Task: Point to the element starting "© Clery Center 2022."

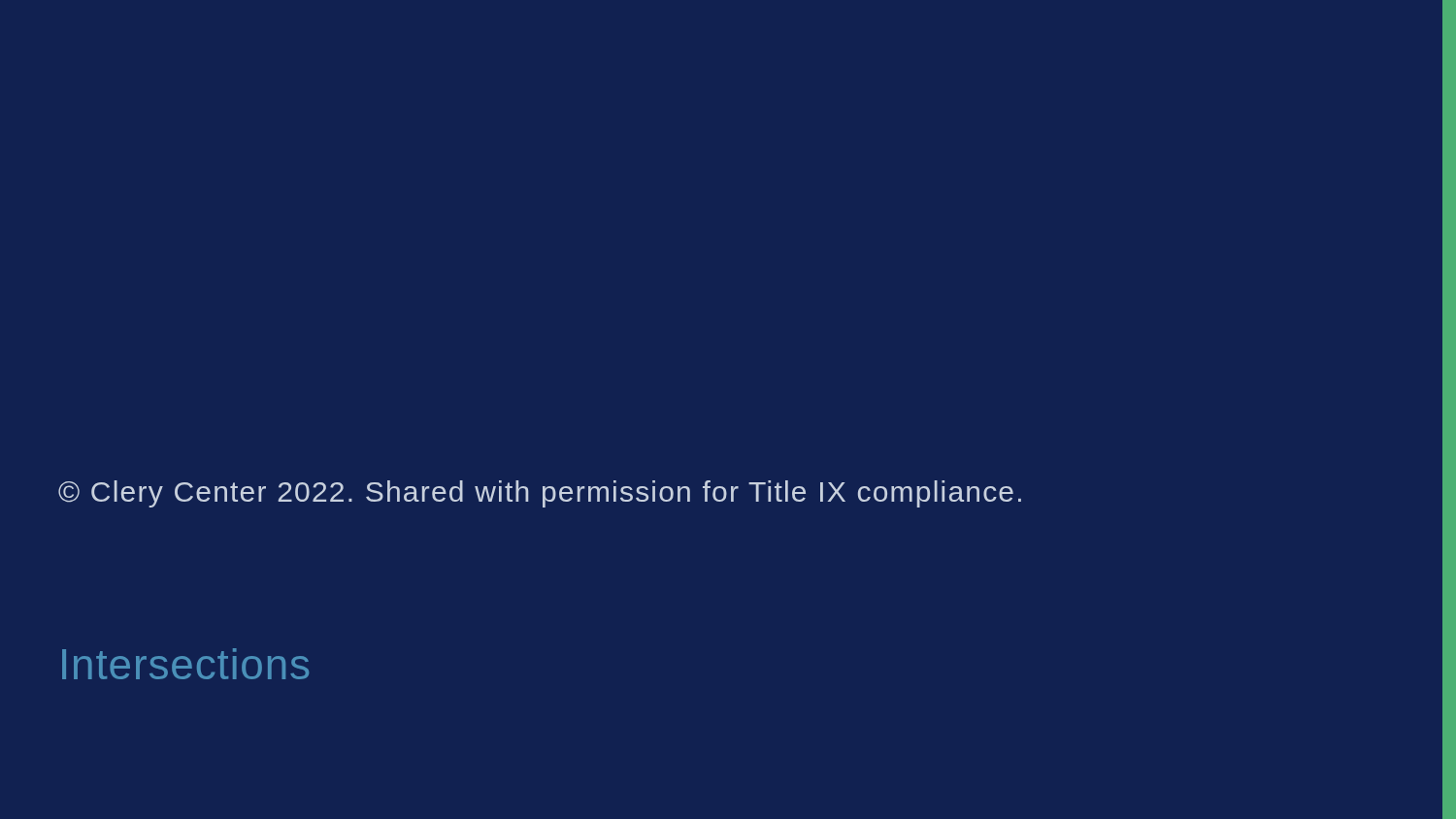Action: (541, 492)
